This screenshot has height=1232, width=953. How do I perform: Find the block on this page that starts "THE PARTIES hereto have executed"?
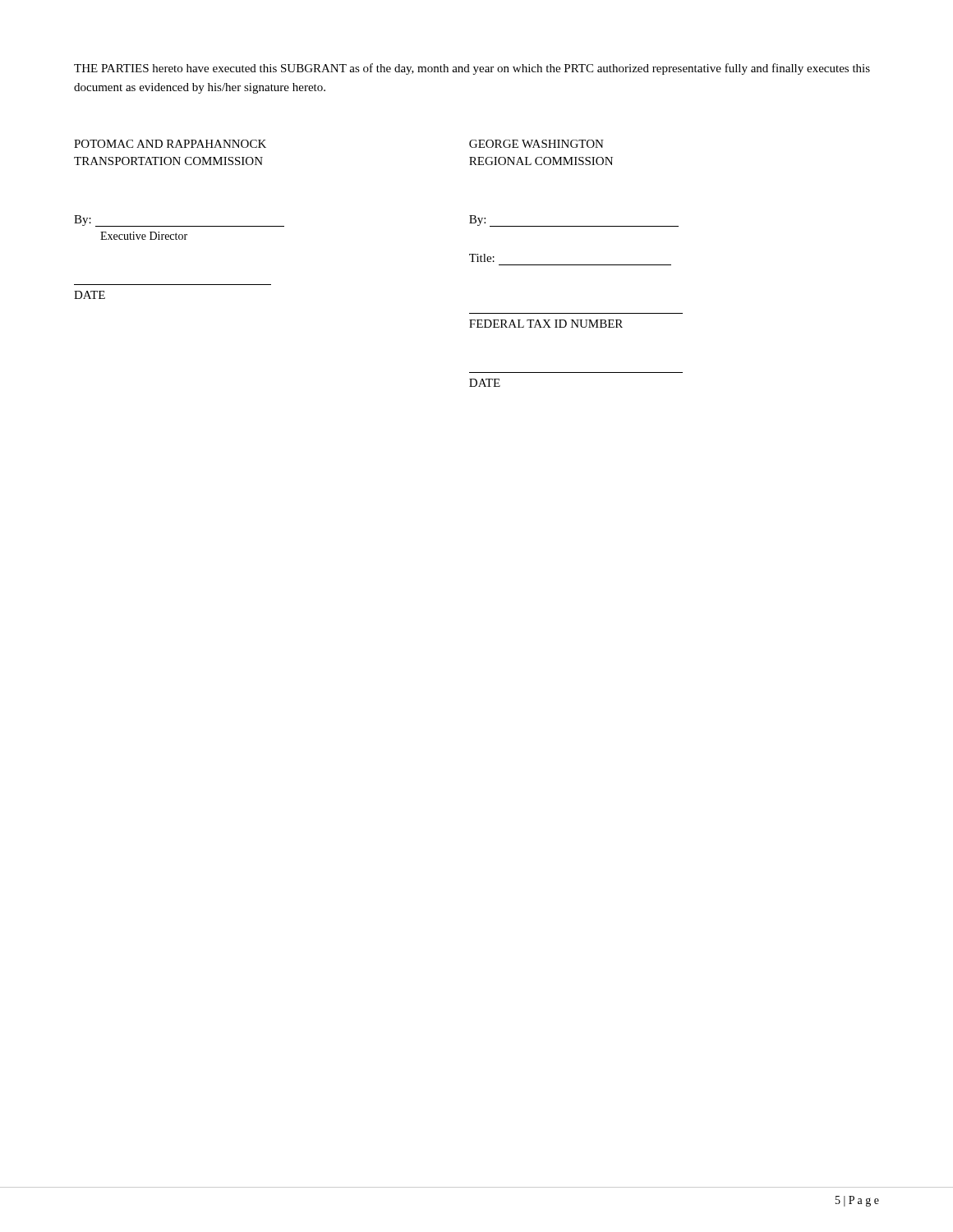(x=472, y=77)
